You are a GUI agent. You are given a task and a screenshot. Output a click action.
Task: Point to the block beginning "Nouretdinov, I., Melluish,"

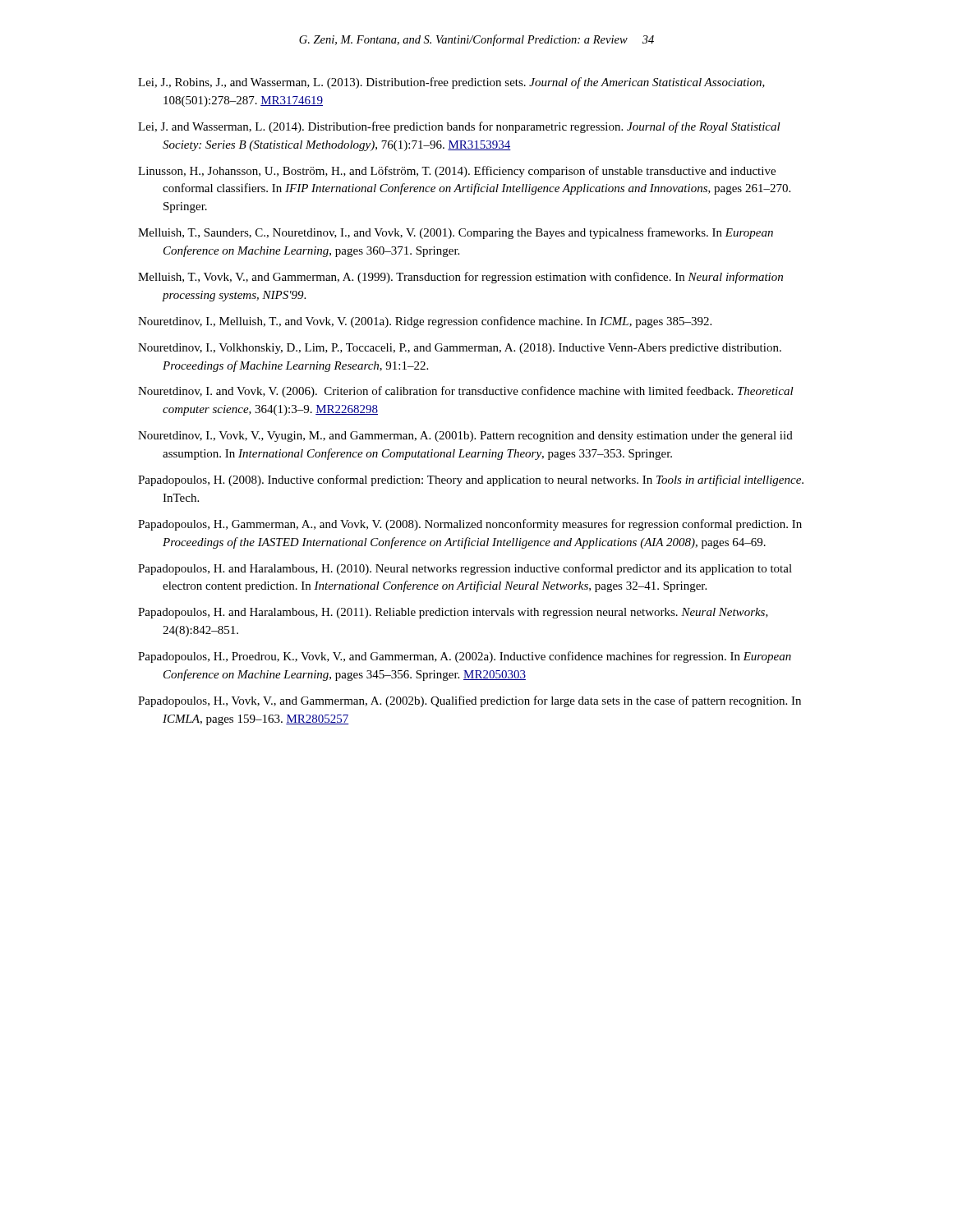(x=425, y=321)
